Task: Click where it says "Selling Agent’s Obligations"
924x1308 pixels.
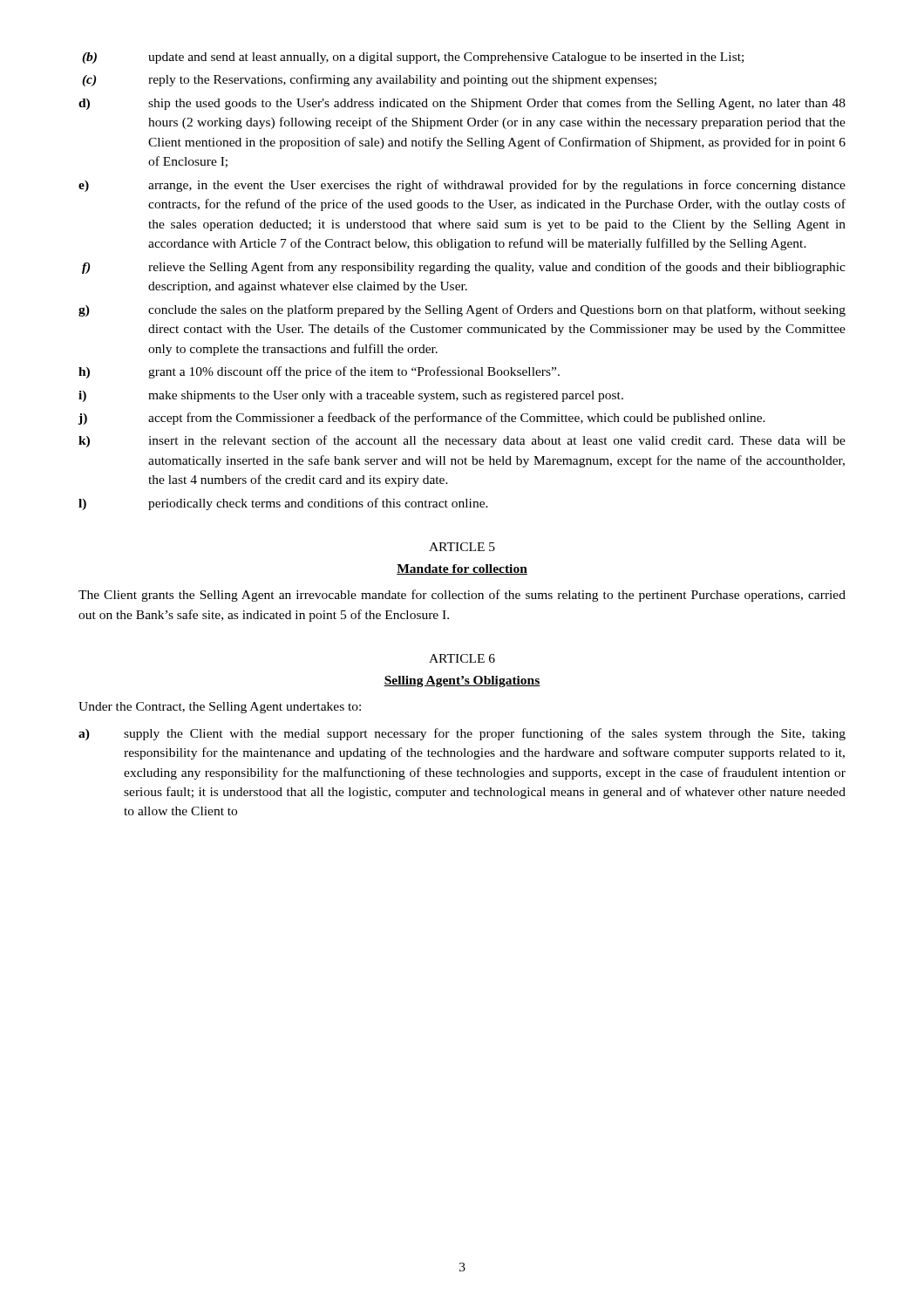Action: coord(462,679)
